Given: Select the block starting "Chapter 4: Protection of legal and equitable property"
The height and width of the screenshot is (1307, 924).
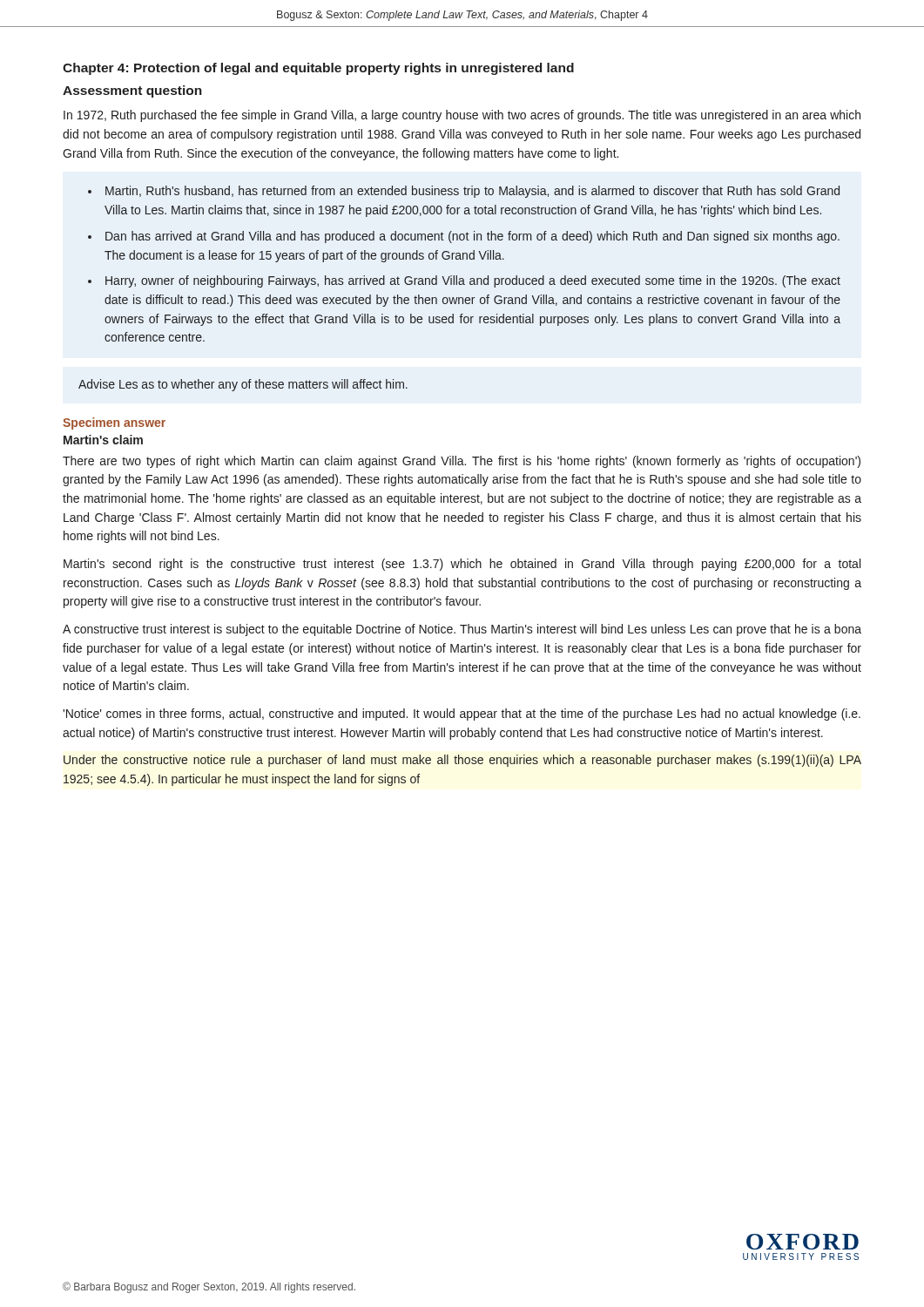Looking at the screenshot, I should tap(319, 68).
